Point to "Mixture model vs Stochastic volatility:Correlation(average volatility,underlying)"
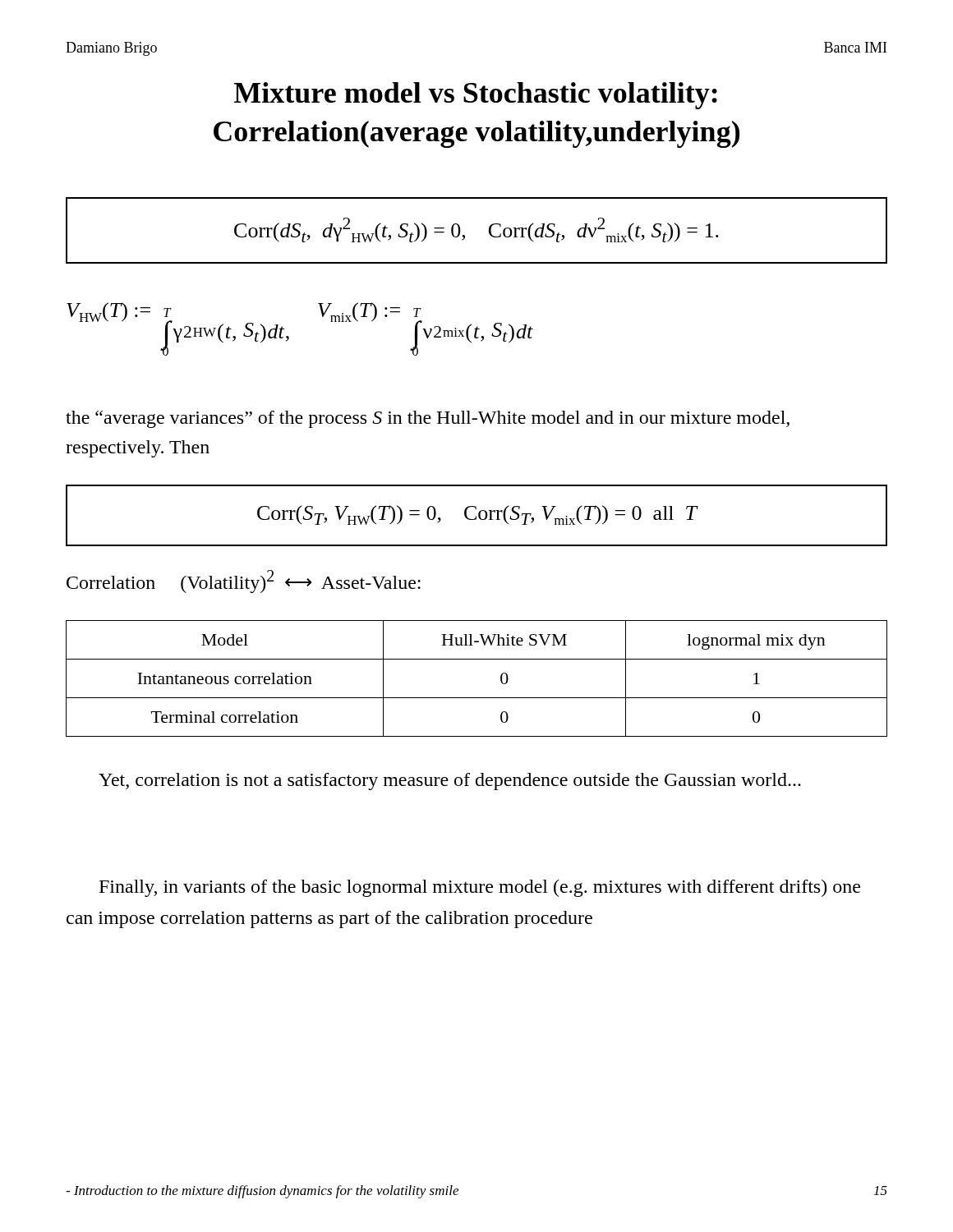The image size is (953, 1232). [476, 112]
